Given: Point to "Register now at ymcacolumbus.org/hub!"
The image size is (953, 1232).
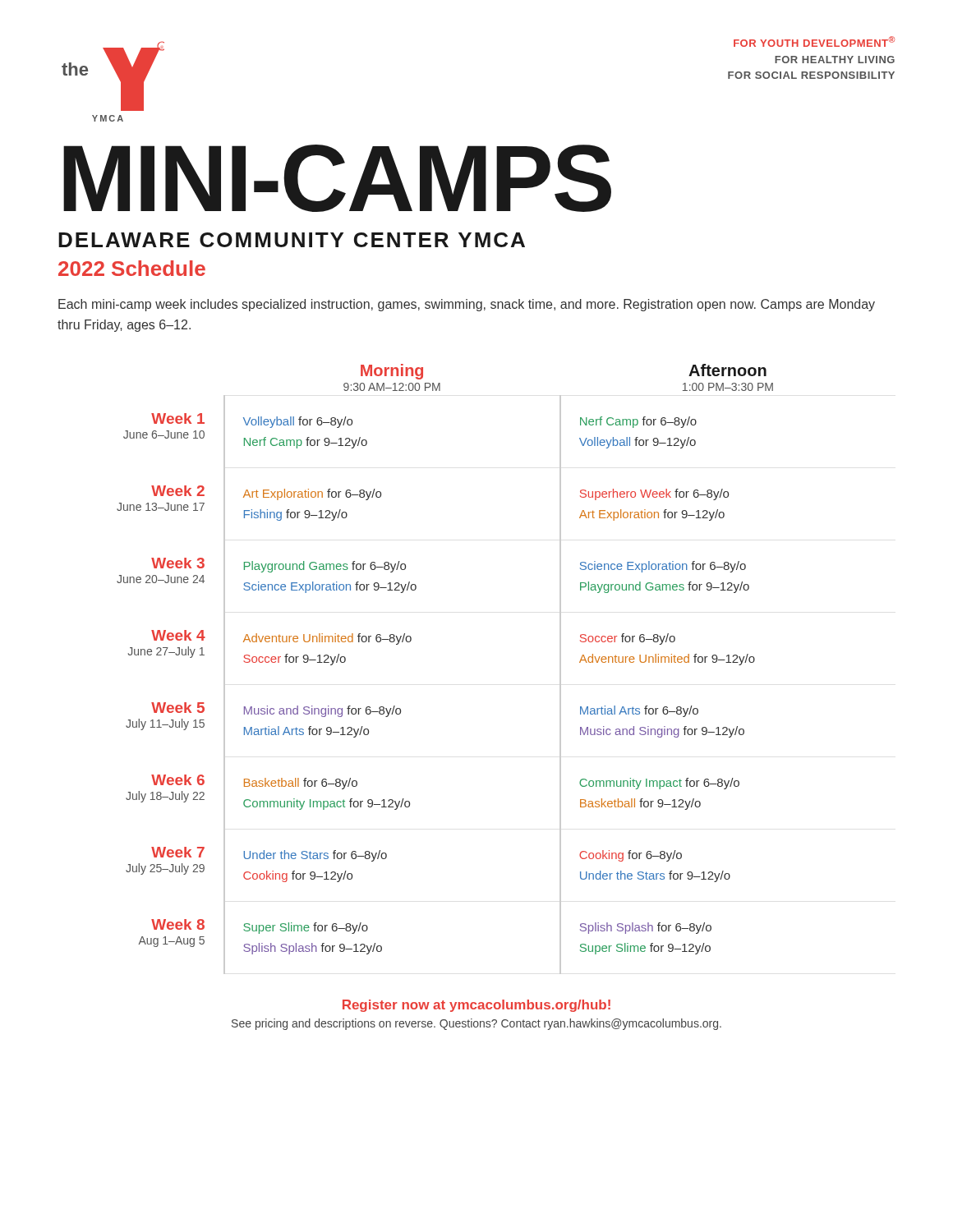Looking at the screenshot, I should (x=476, y=1005).
